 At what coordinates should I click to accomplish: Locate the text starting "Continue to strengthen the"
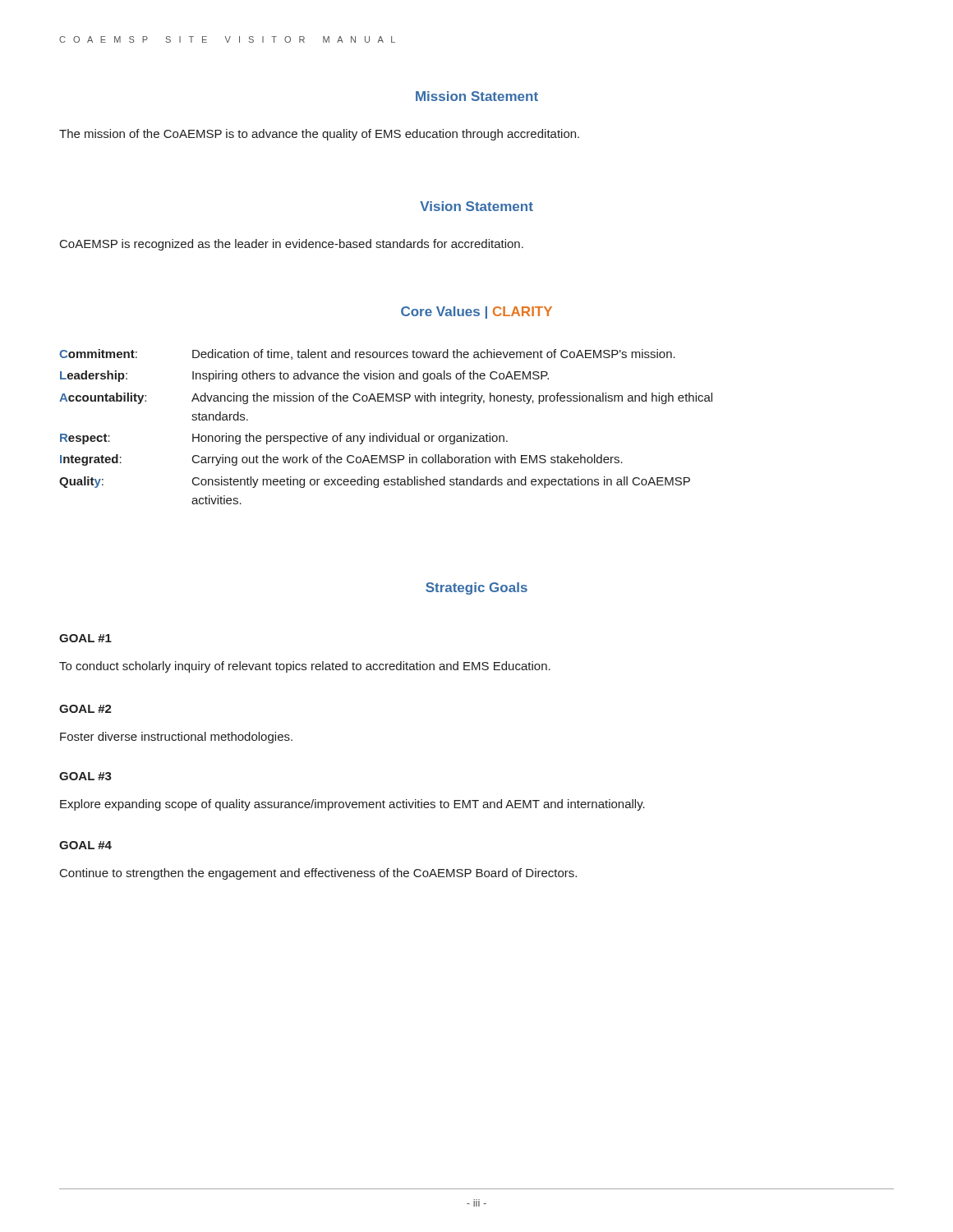[x=319, y=873]
